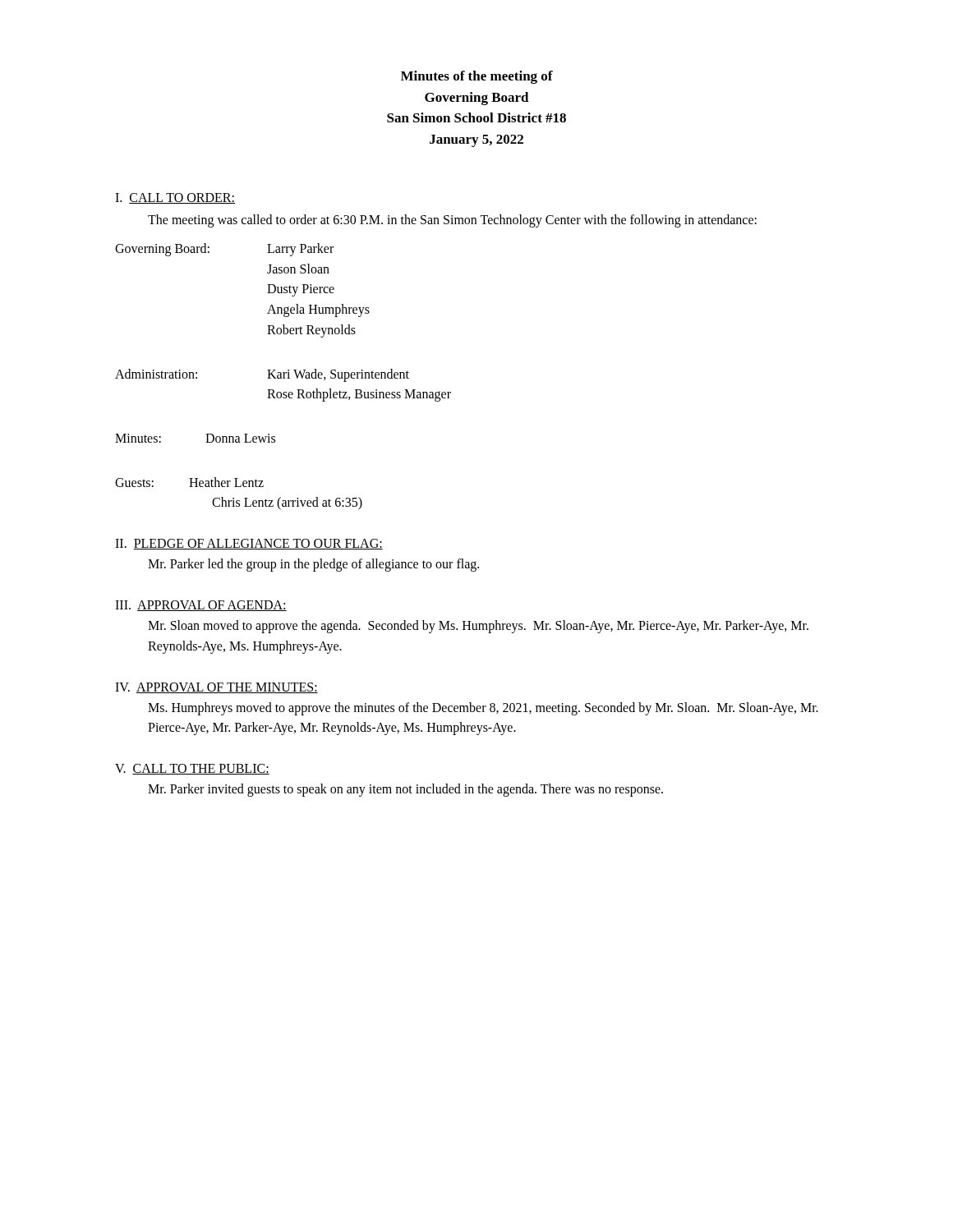
Task: Click on the text block with the text "Mr. Parker invited guests to"
Action: click(x=406, y=789)
